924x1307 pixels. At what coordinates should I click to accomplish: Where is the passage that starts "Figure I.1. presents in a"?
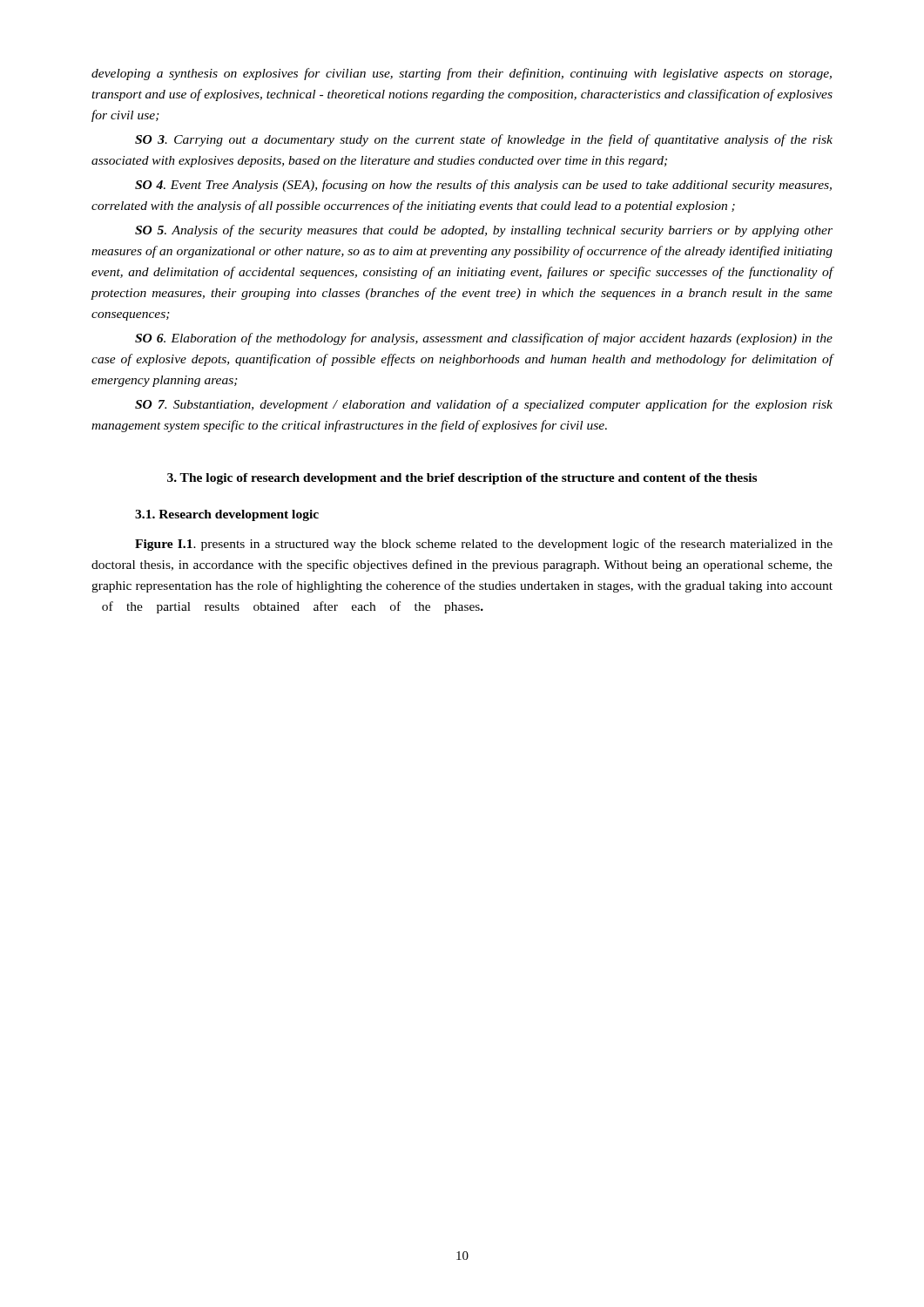[x=462, y=575]
